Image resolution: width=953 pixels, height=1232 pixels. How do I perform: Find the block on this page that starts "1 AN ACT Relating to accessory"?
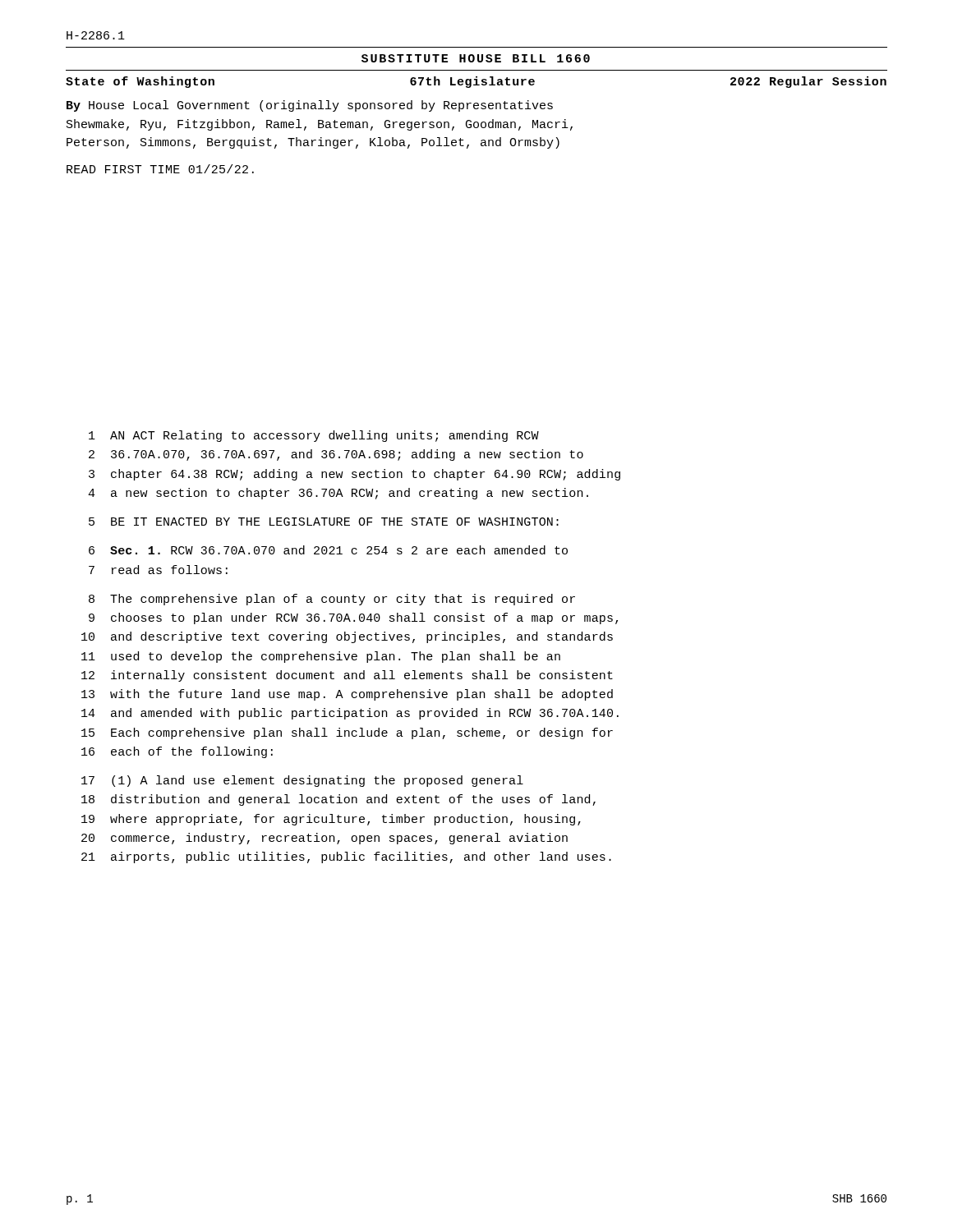tap(476, 465)
